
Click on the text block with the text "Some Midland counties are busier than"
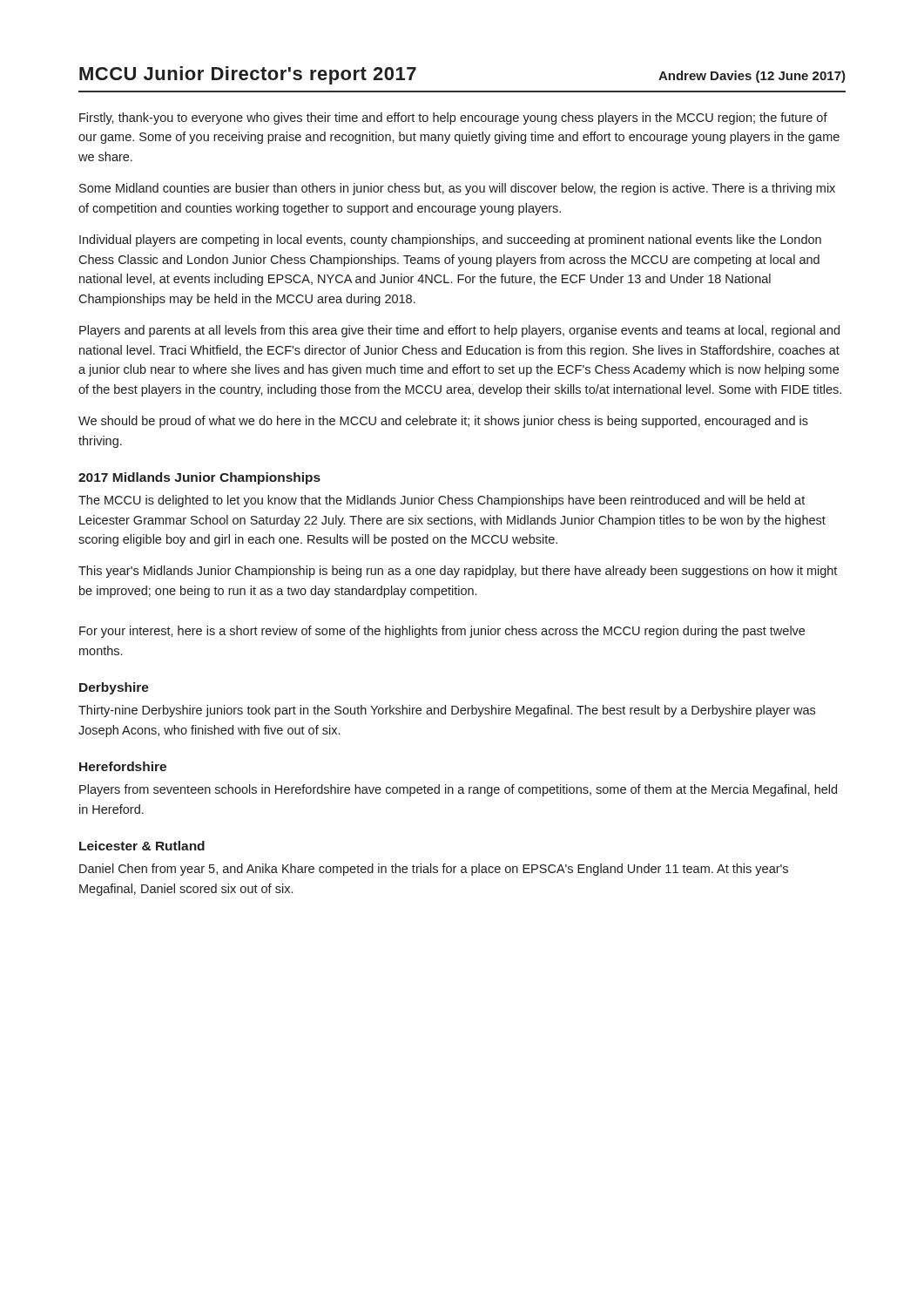coord(457,198)
